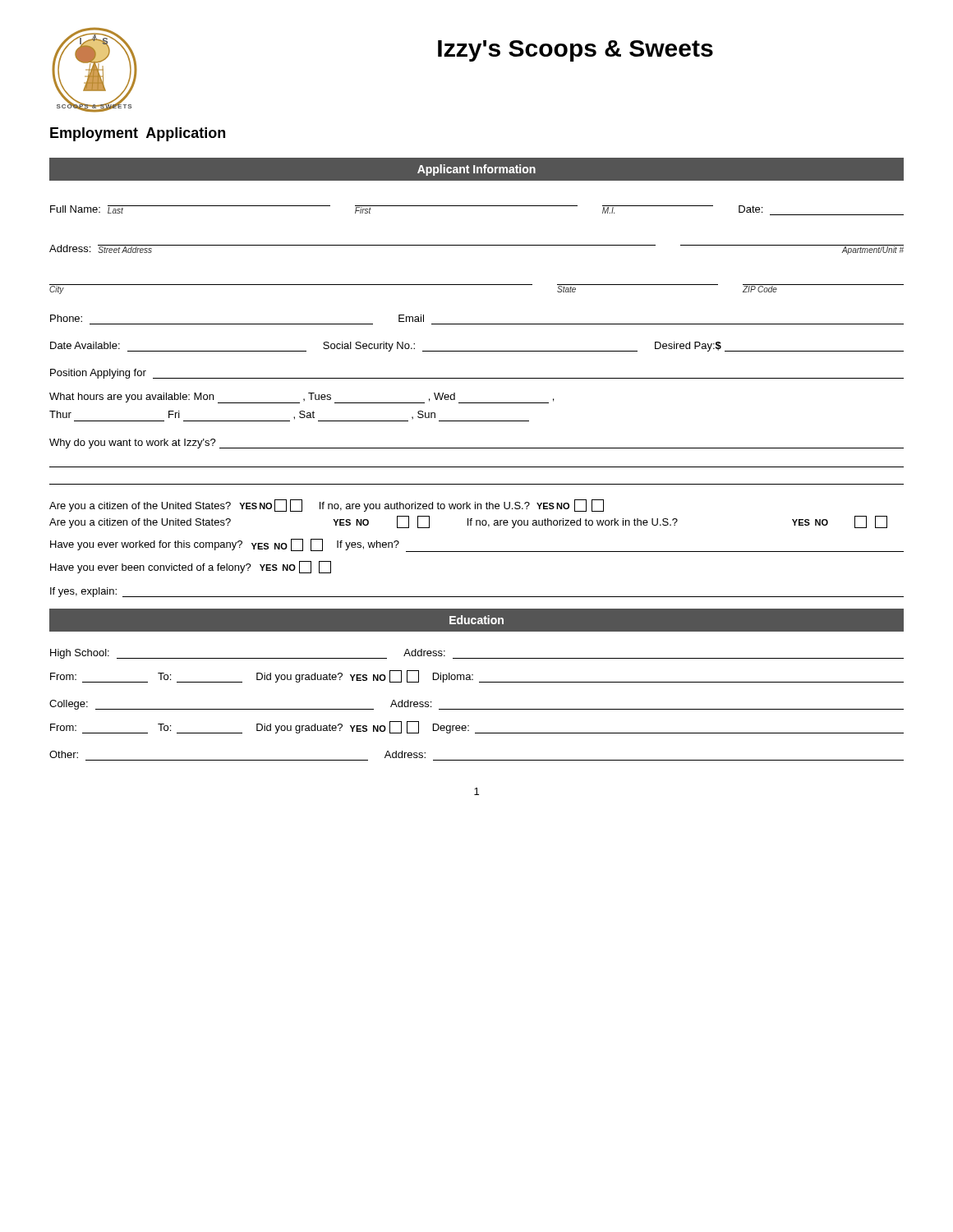Point to the text block starting "Izzy's Scoops &"
The height and width of the screenshot is (1232, 953).
[x=575, y=48]
